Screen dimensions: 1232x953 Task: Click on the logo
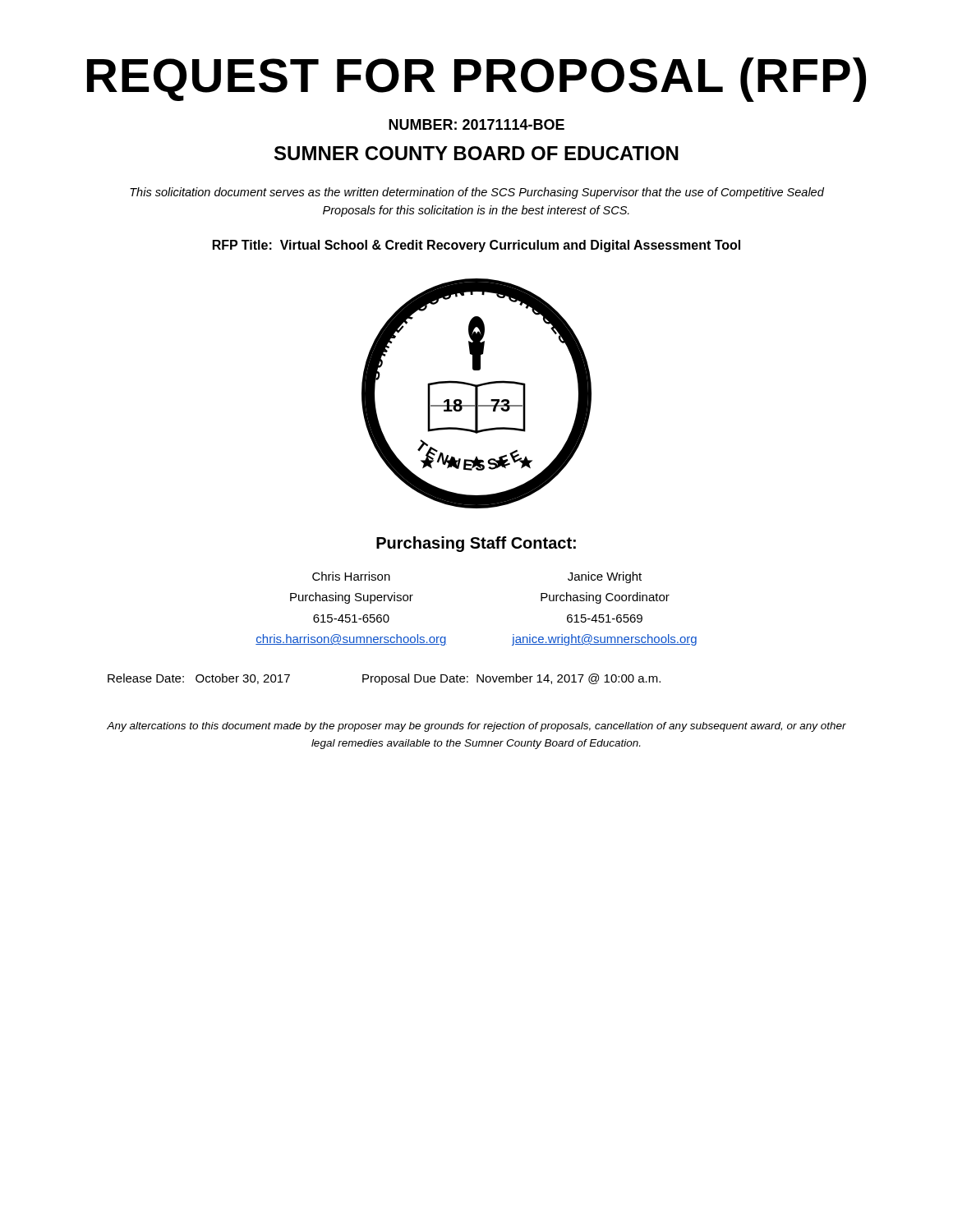point(476,395)
